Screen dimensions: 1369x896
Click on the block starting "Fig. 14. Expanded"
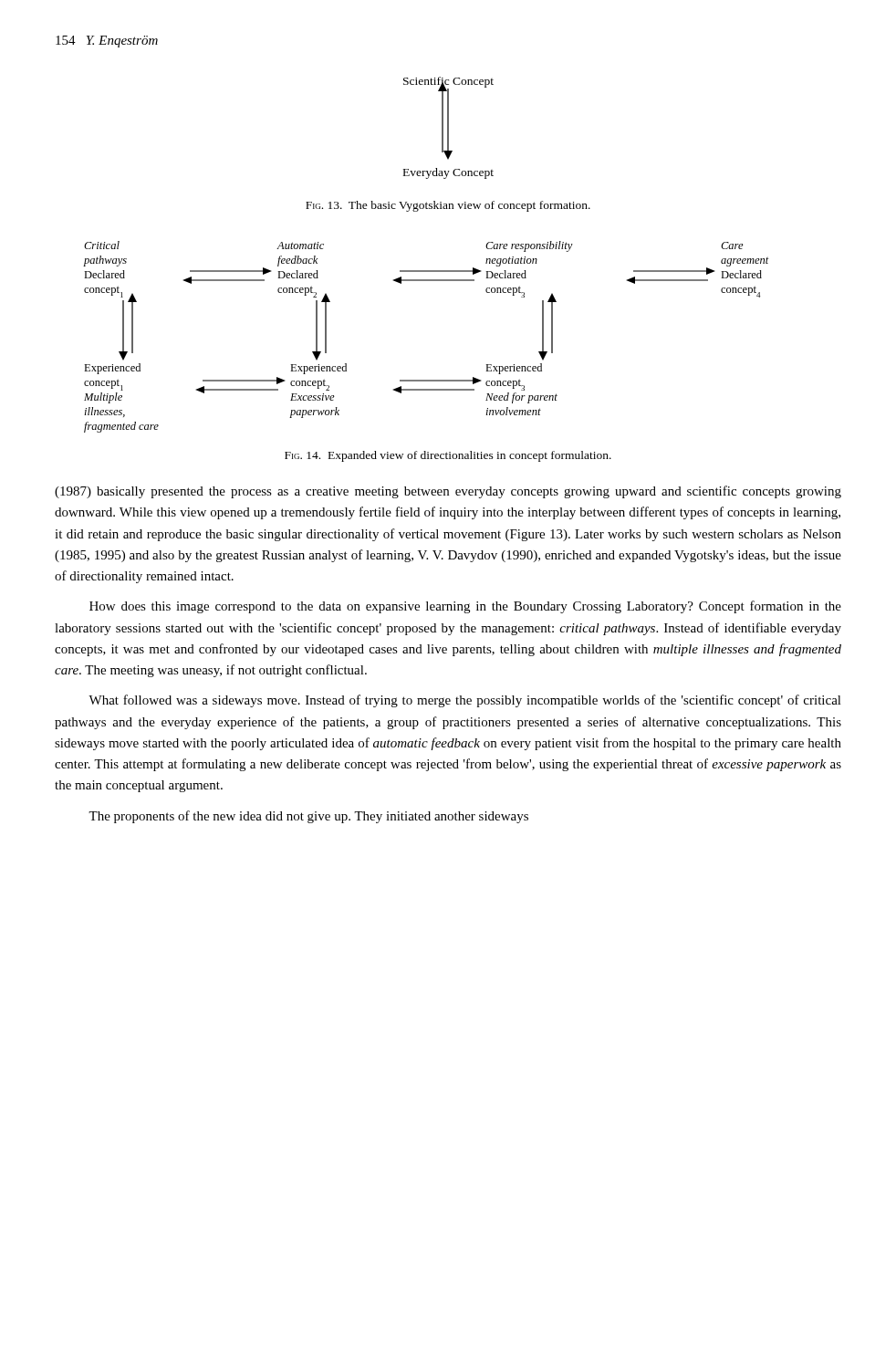pos(448,455)
